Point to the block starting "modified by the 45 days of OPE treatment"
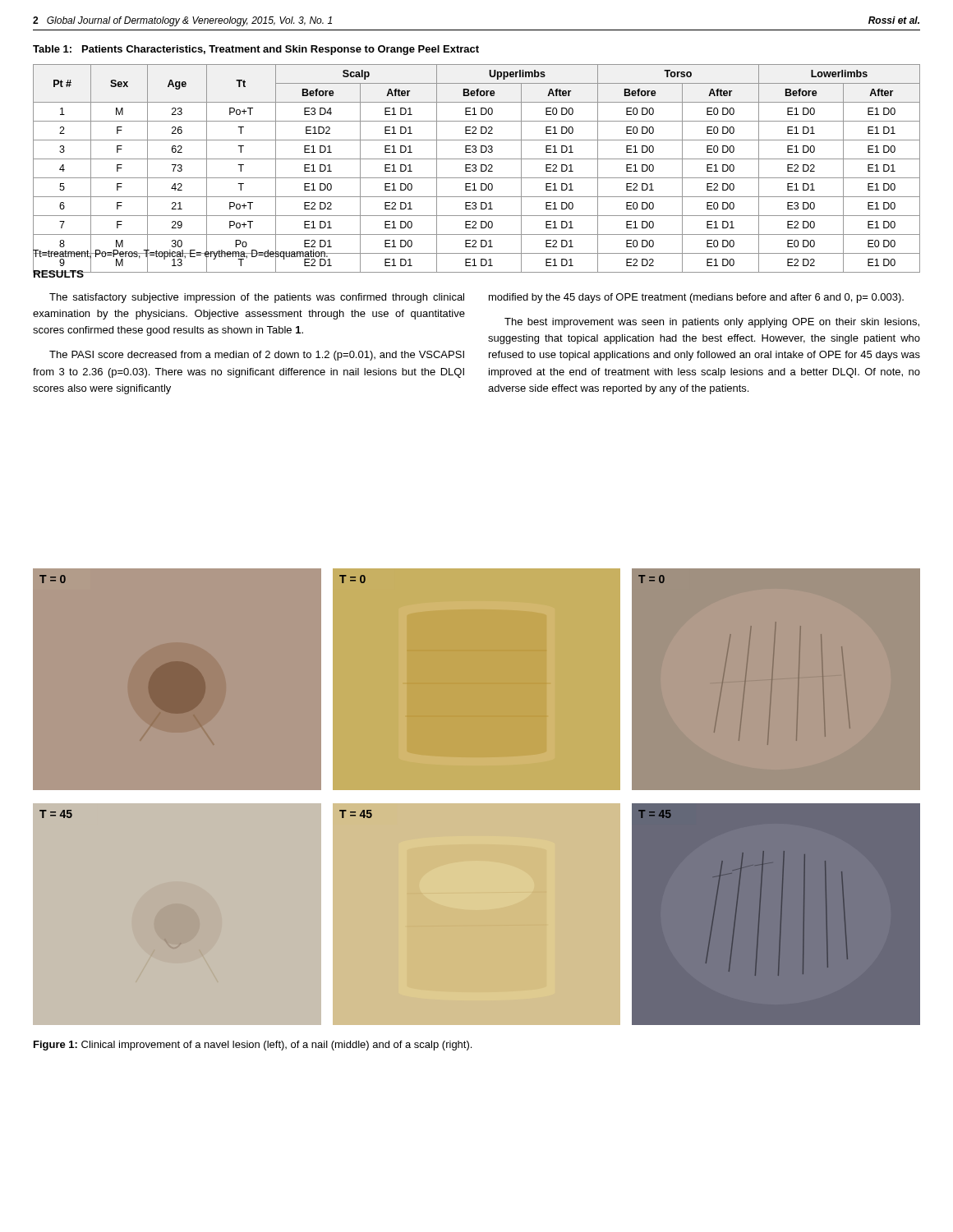Screen dimensions: 1232x953 tap(704, 343)
